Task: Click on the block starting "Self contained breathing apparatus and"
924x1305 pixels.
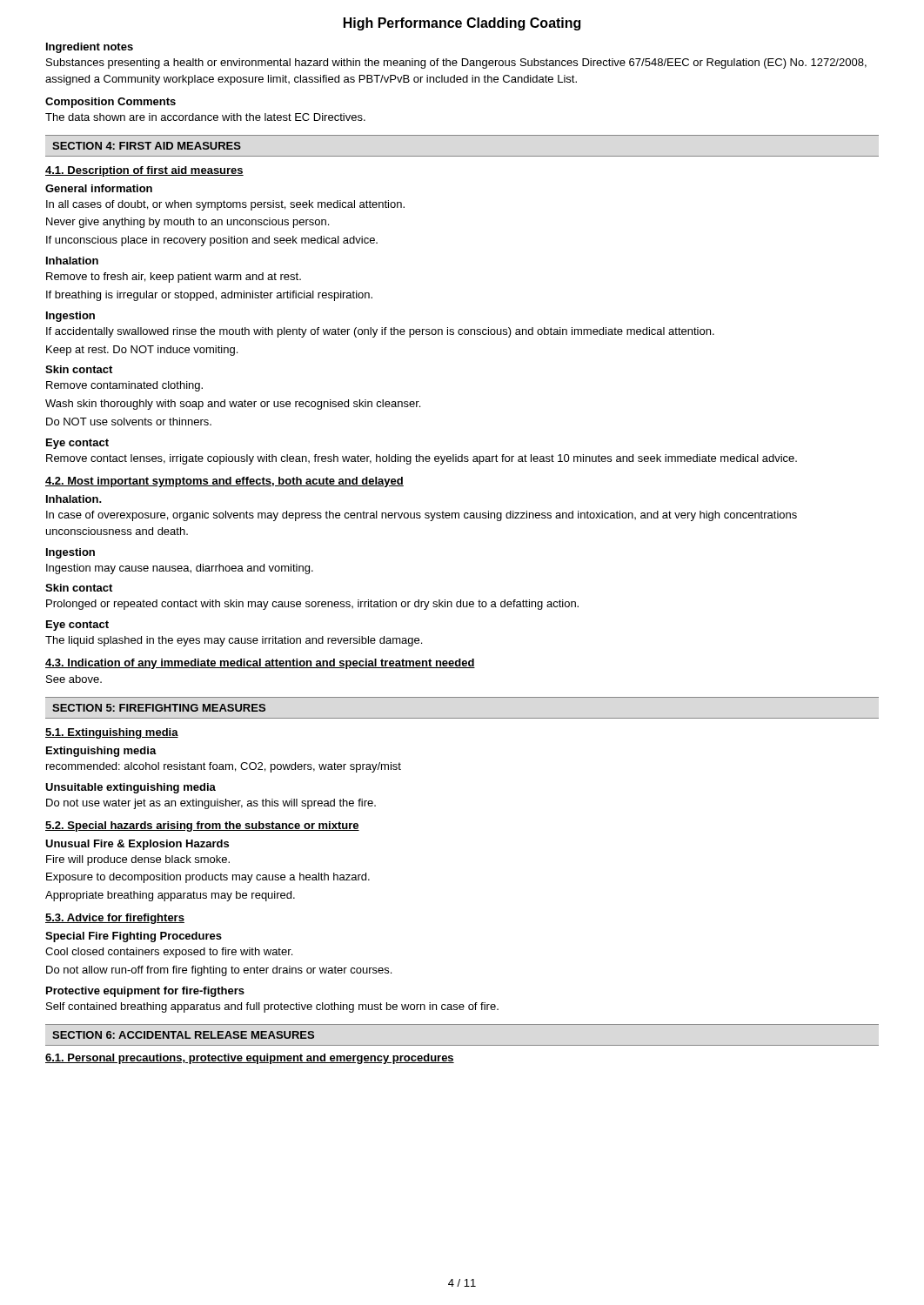Action: tap(272, 1006)
